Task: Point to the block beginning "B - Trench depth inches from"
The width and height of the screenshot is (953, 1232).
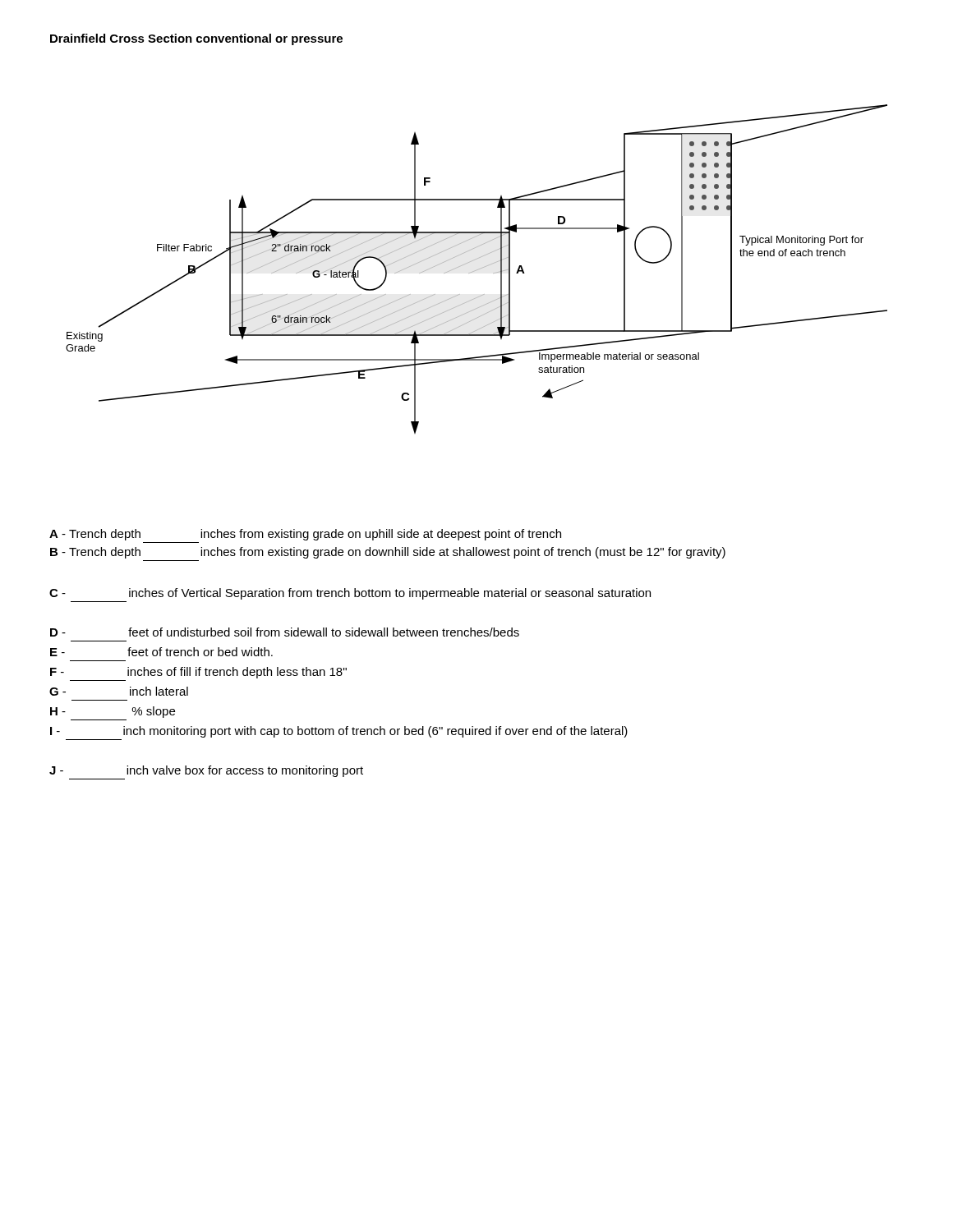Action: [x=388, y=551]
